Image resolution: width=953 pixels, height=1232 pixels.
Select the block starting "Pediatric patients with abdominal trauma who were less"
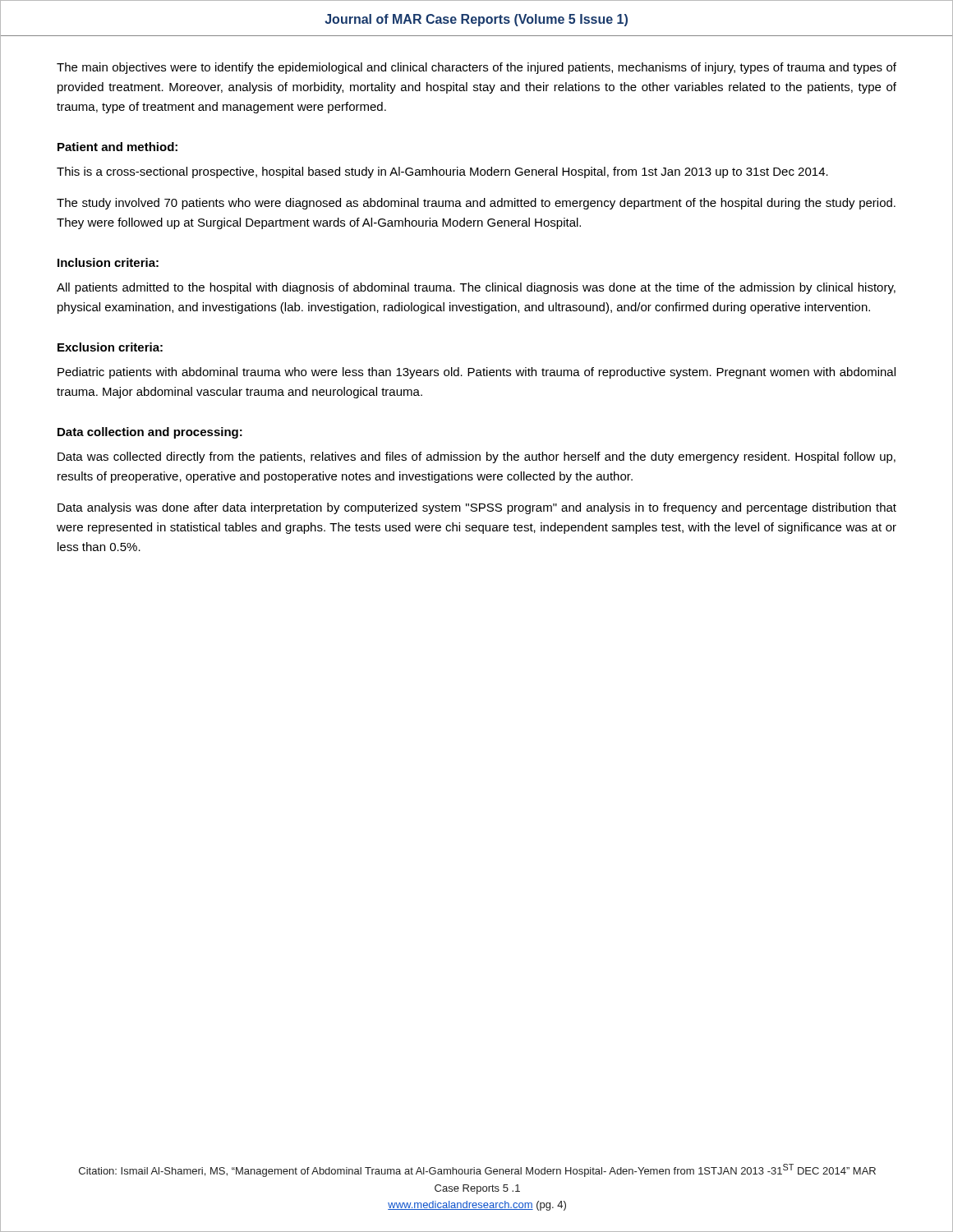476,381
